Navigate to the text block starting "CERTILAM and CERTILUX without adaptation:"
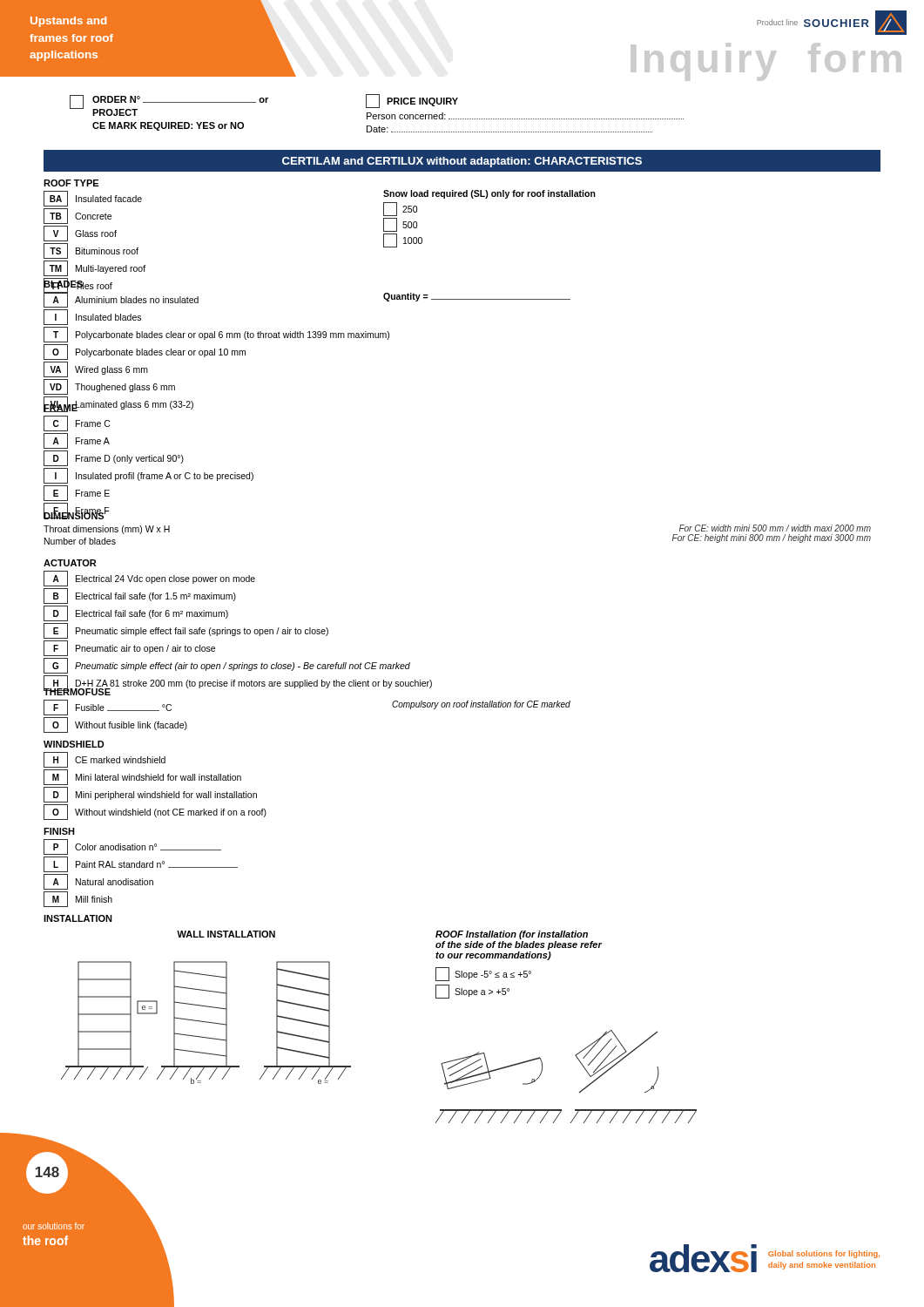 point(462,161)
